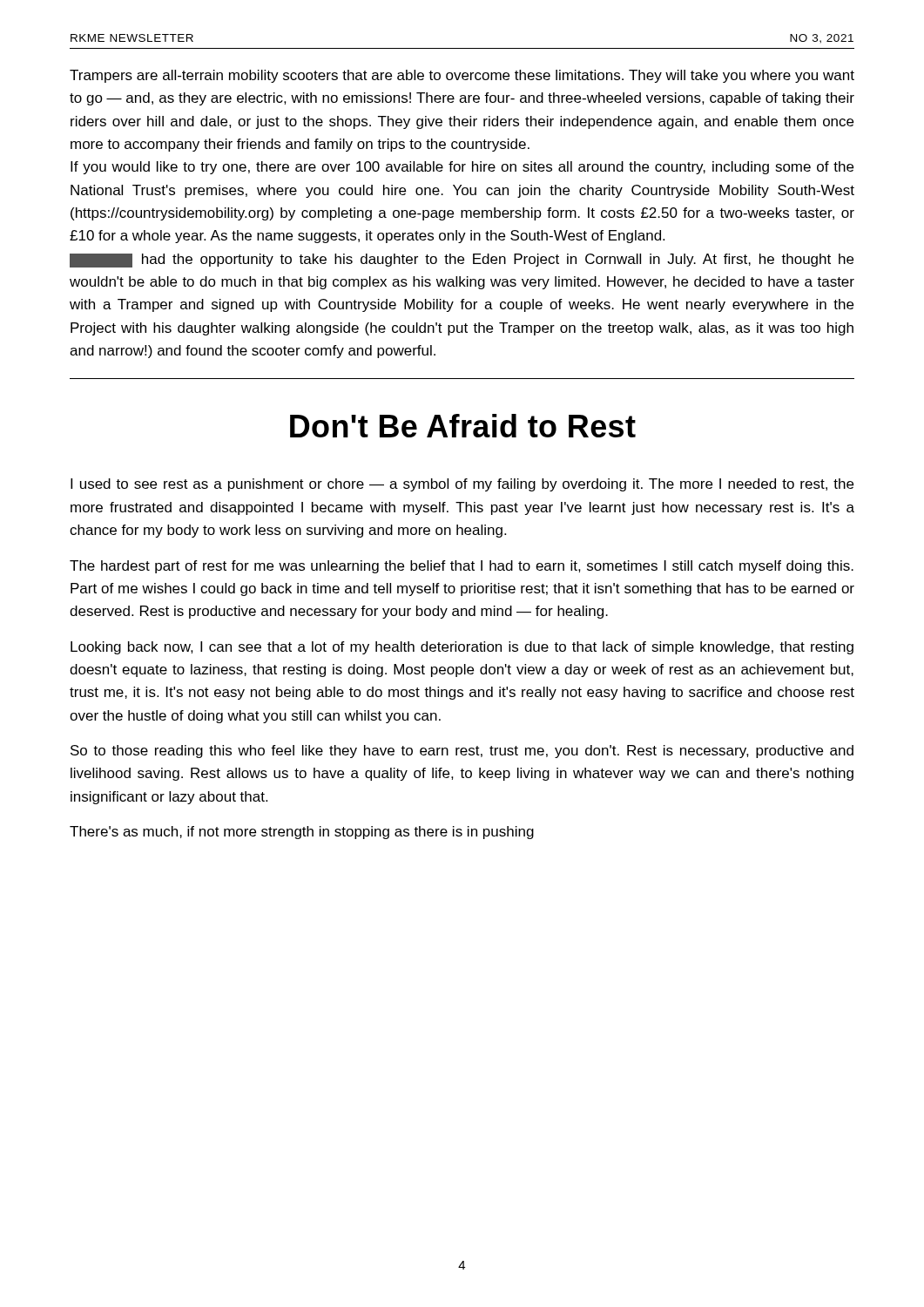Image resolution: width=924 pixels, height=1307 pixels.
Task: Find the text block starting "had the opportunity to take his"
Action: [462, 305]
